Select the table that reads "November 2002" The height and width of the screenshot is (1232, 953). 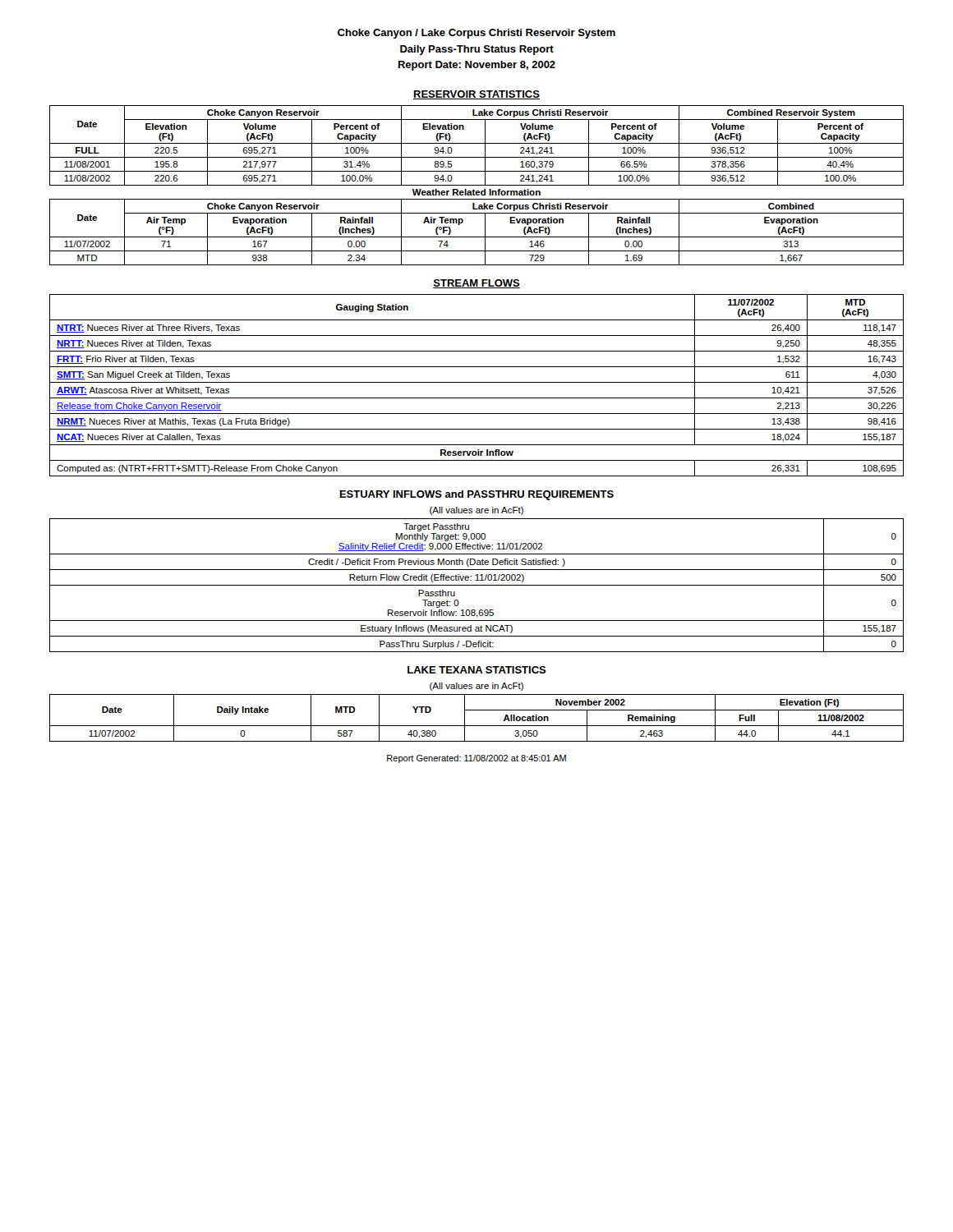476,717
